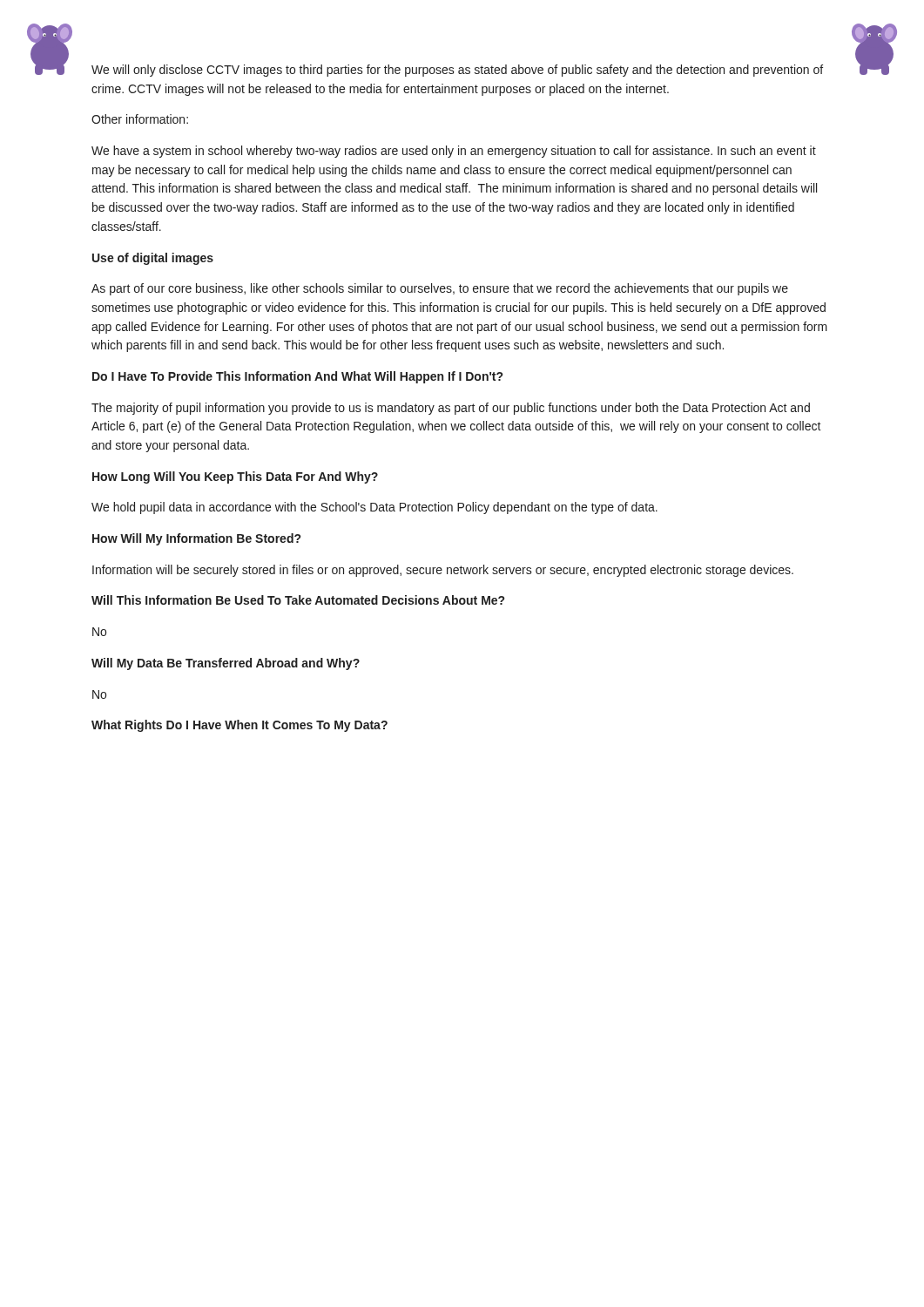Select the section header that says "How Long Will You Keep This"
The width and height of the screenshot is (924, 1307).
235,477
